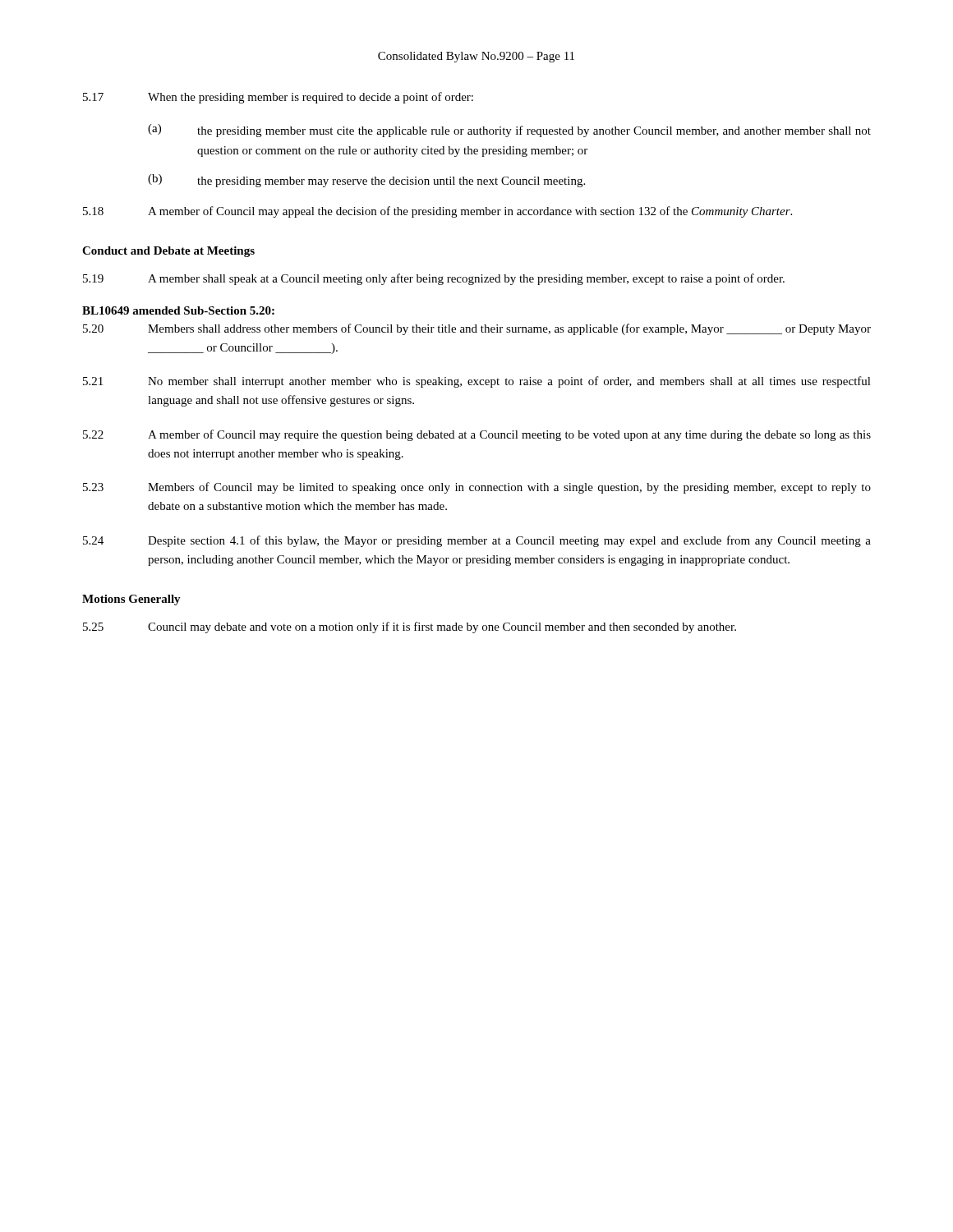Where does it say "Motions Generally"?
The height and width of the screenshot is (1232, 953).
click(131, 599)
